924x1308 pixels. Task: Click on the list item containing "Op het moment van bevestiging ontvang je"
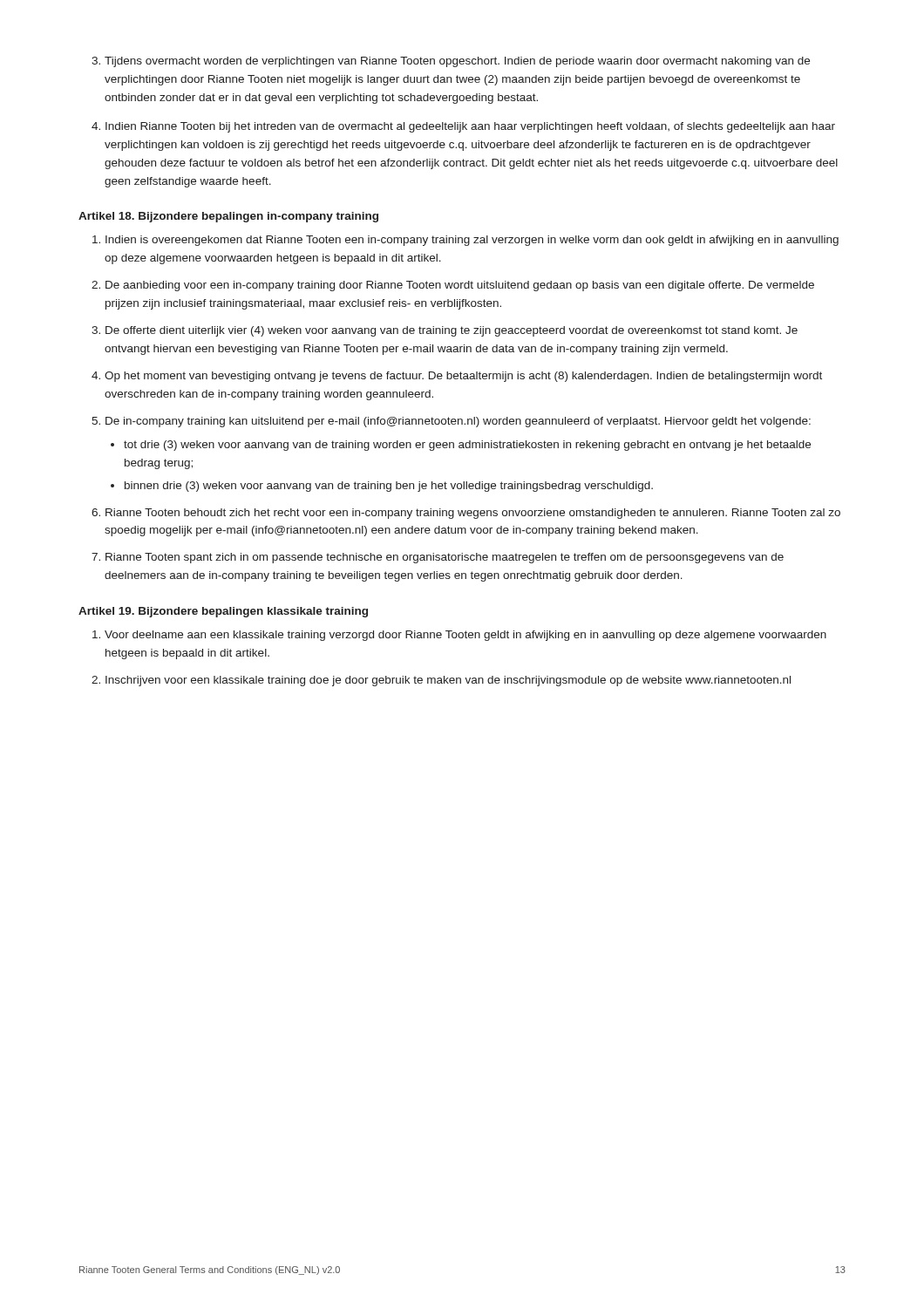(462, 385)
